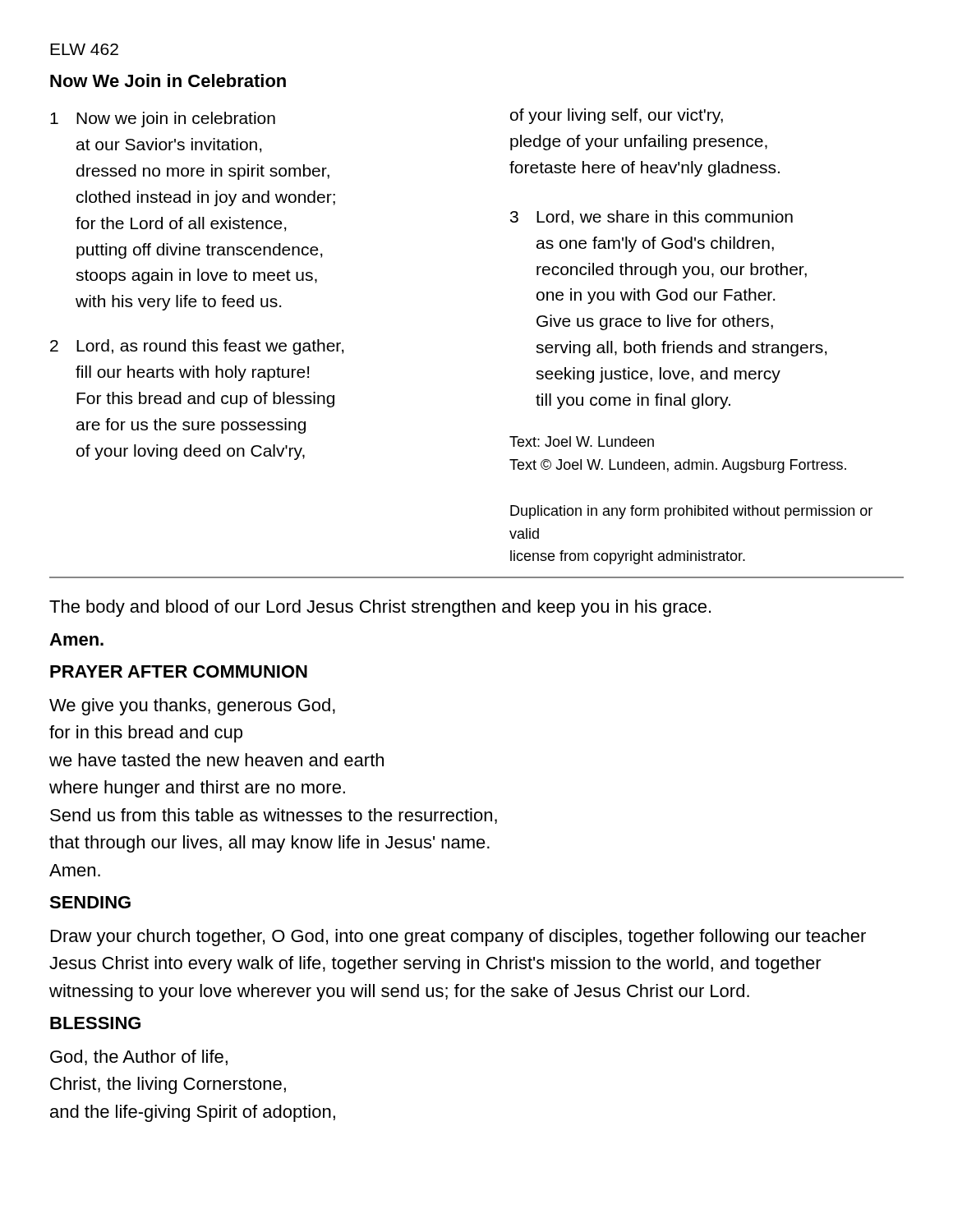This screenshot has width=953, height=1232.
Task: Click on the text block with the text "God, the Author of life,"
Action: (193, 1084)
